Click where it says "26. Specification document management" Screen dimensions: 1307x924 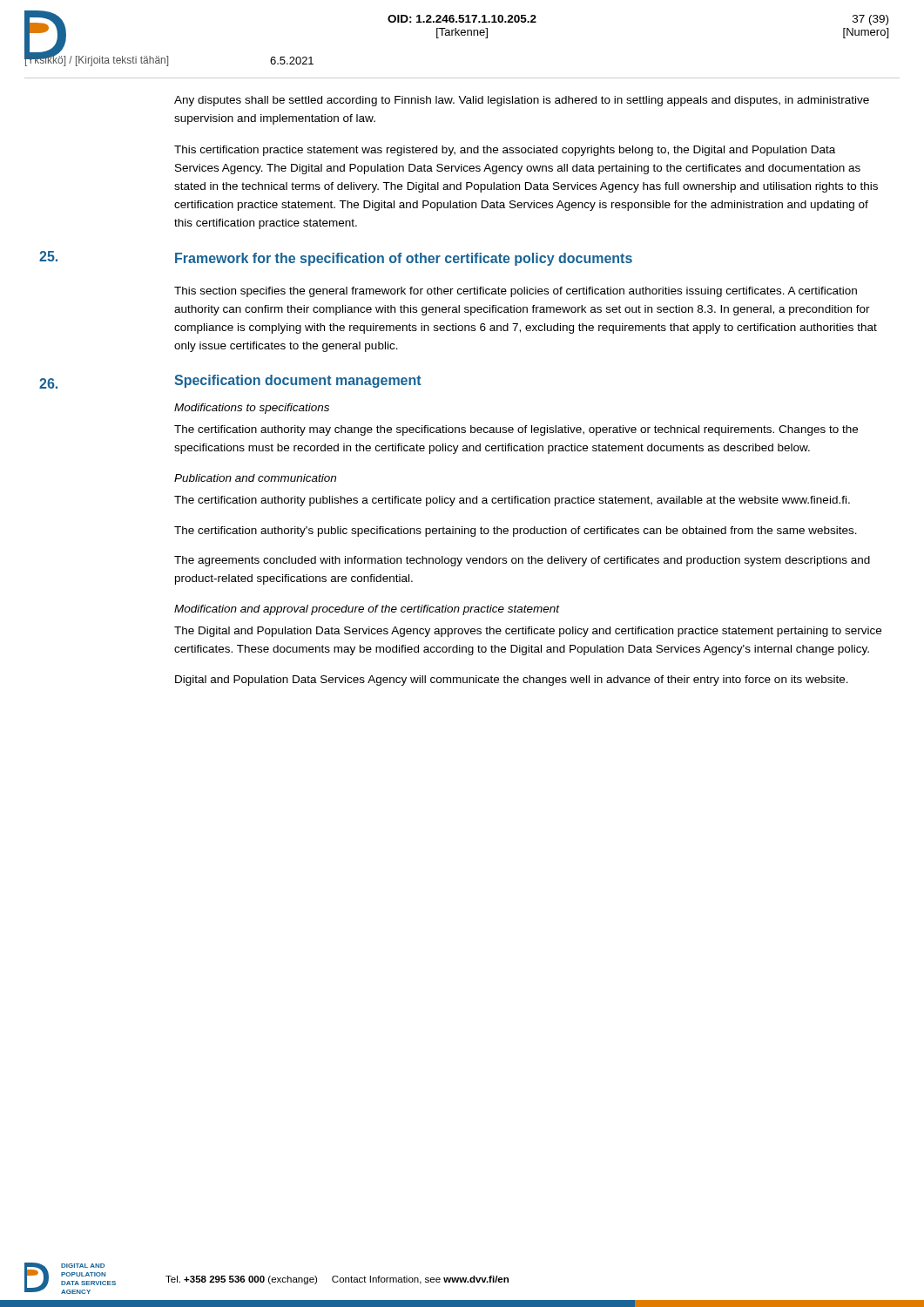[298, 381]
